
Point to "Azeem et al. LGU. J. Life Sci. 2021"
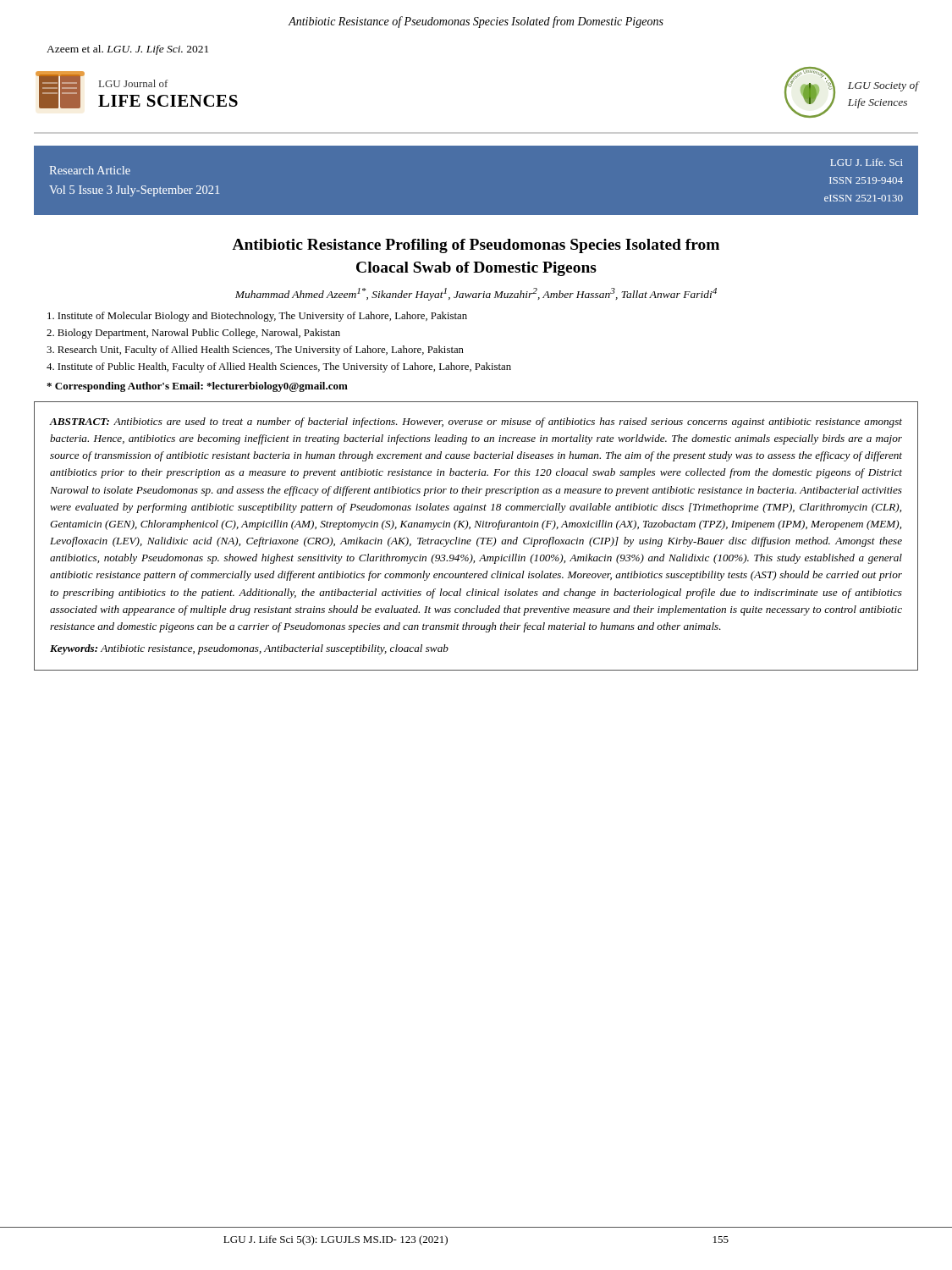[128, 49]
